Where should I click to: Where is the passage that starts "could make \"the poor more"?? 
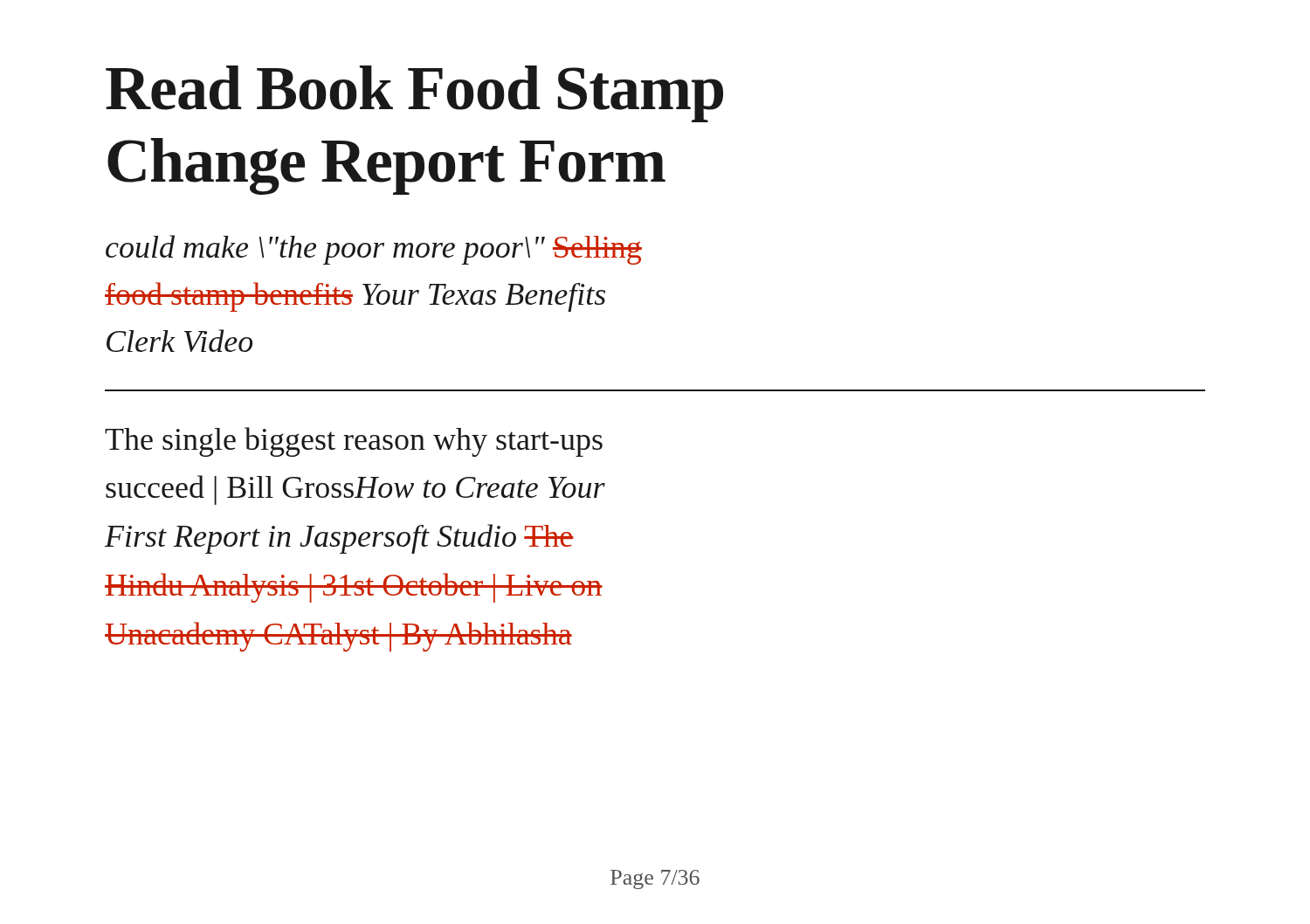[x=373, y=294]
